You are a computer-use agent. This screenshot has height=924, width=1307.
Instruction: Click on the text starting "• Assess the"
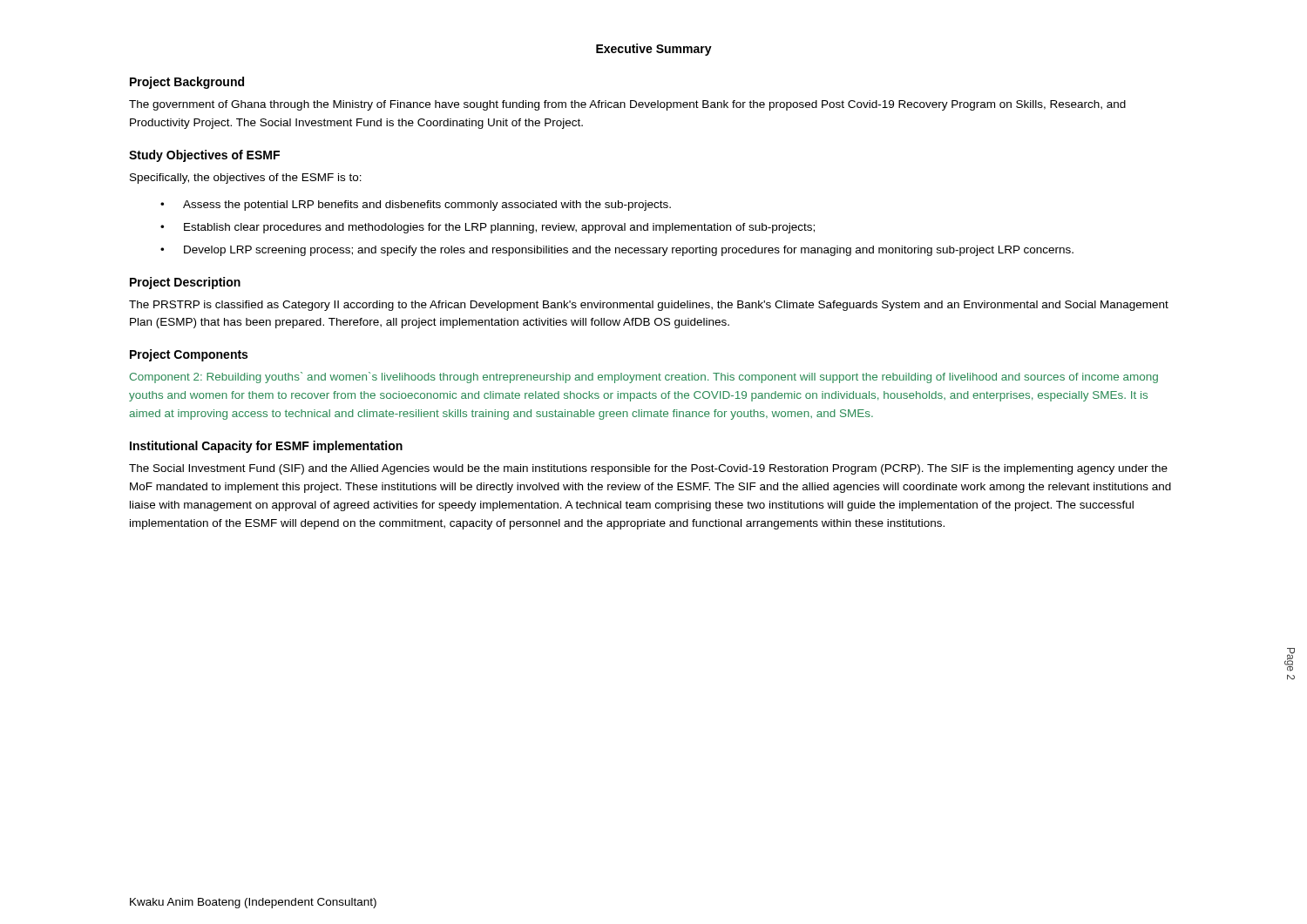tap(416, 205)
